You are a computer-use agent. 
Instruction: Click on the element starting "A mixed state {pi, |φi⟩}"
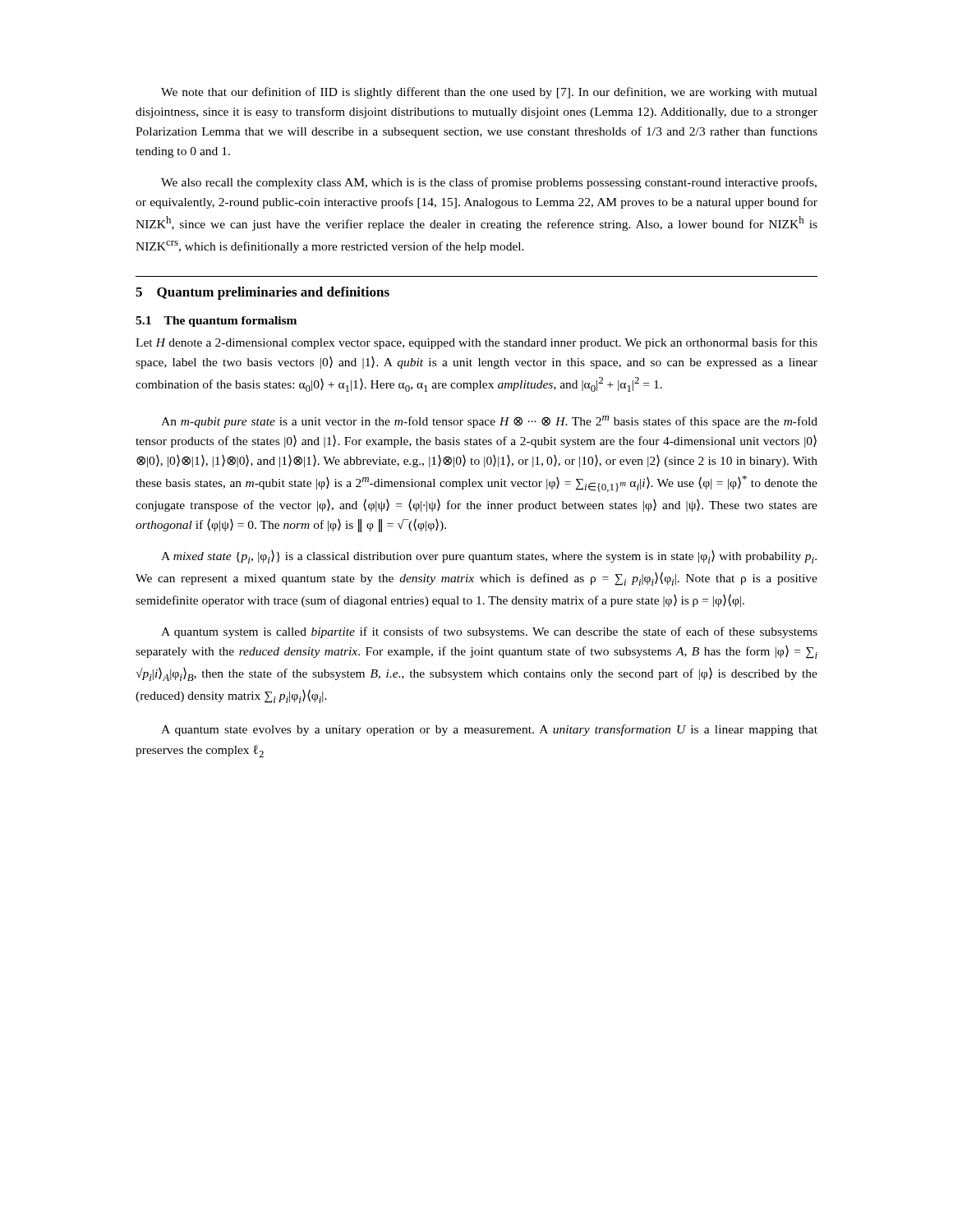[x=476, y=578]
